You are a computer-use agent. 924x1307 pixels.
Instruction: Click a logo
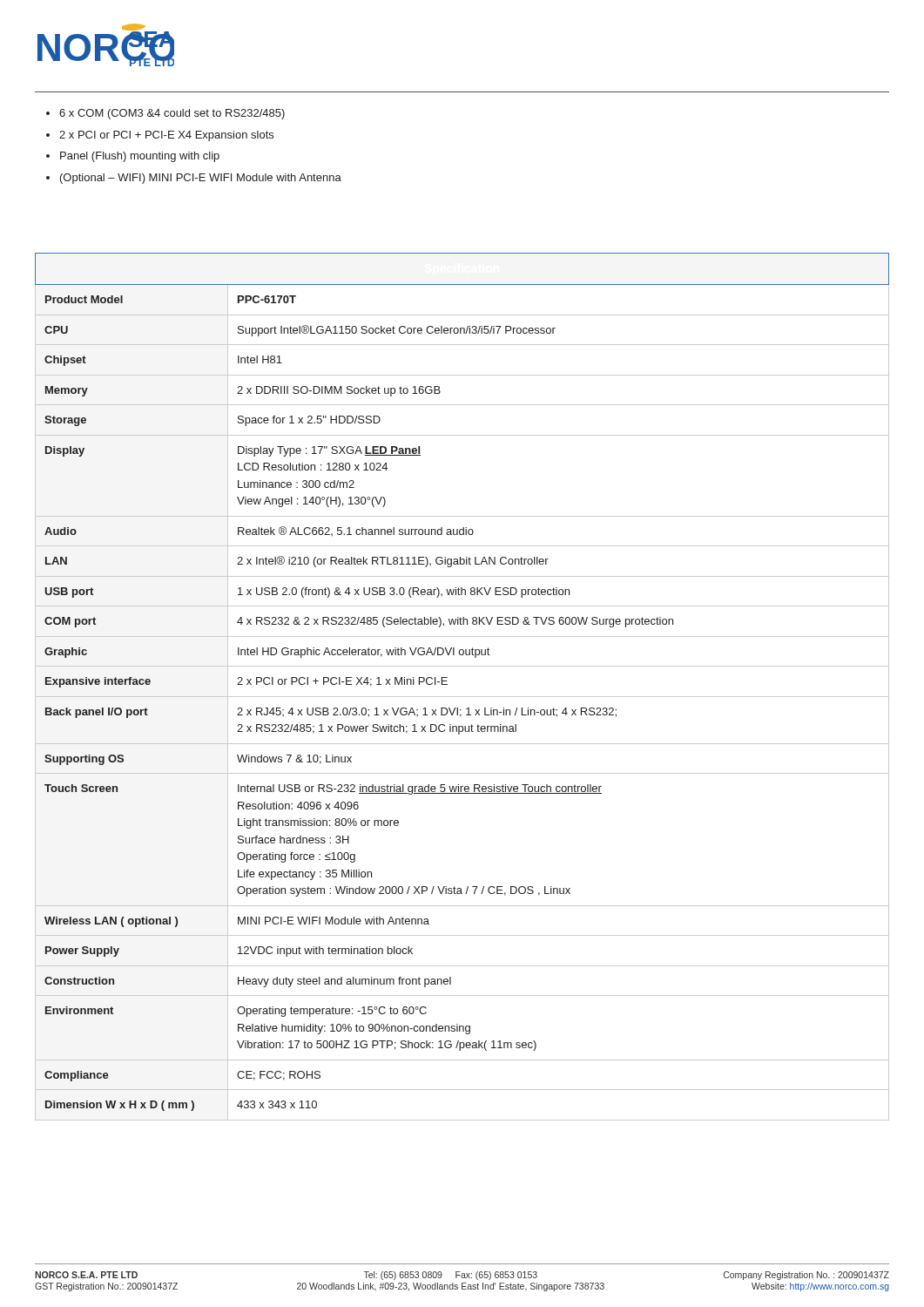(462, 59)
